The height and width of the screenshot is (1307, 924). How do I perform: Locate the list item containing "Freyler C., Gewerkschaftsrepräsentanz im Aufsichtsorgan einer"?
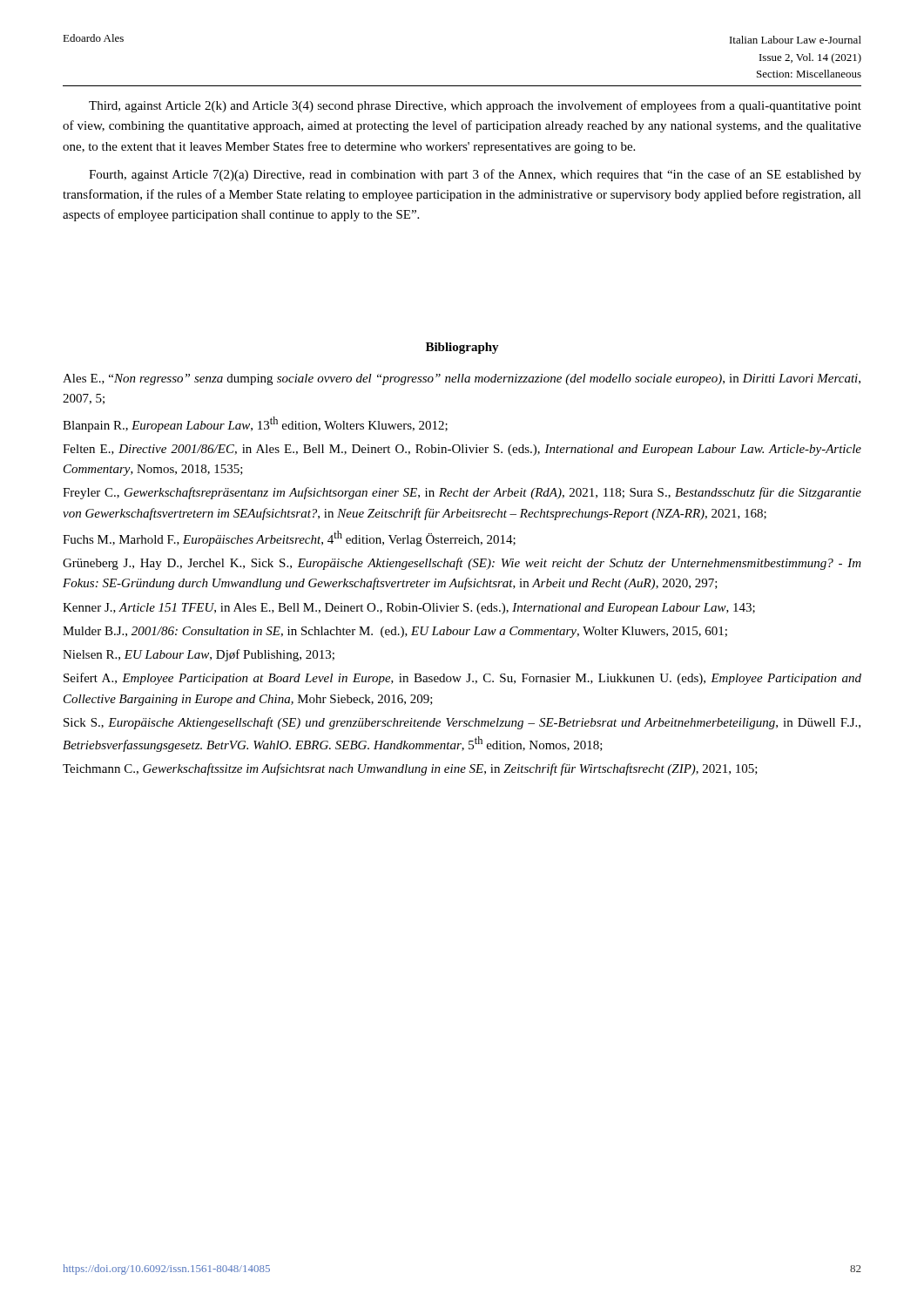(462, 503)
